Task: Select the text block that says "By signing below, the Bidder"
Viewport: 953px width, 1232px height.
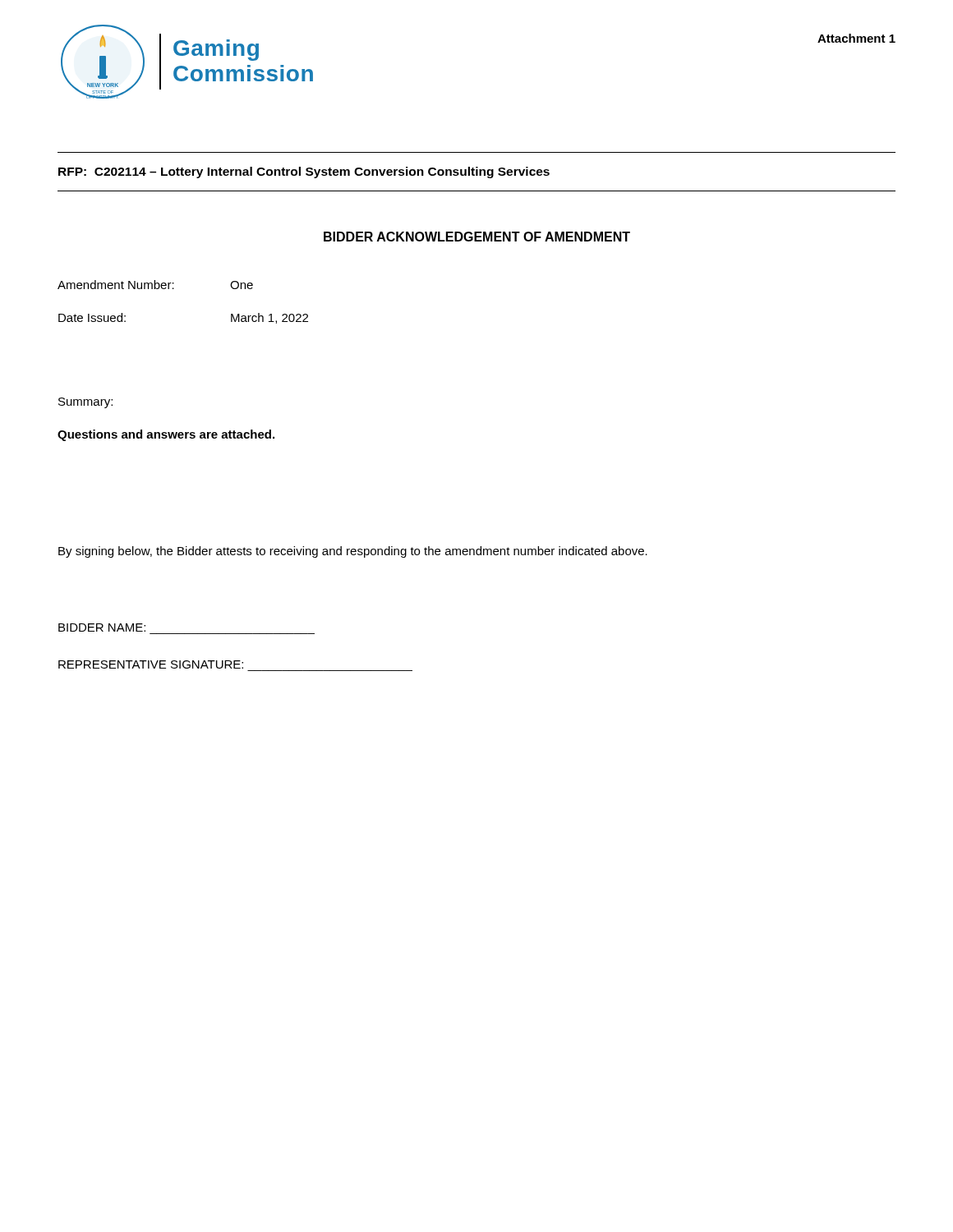Action: coord(353,551)
